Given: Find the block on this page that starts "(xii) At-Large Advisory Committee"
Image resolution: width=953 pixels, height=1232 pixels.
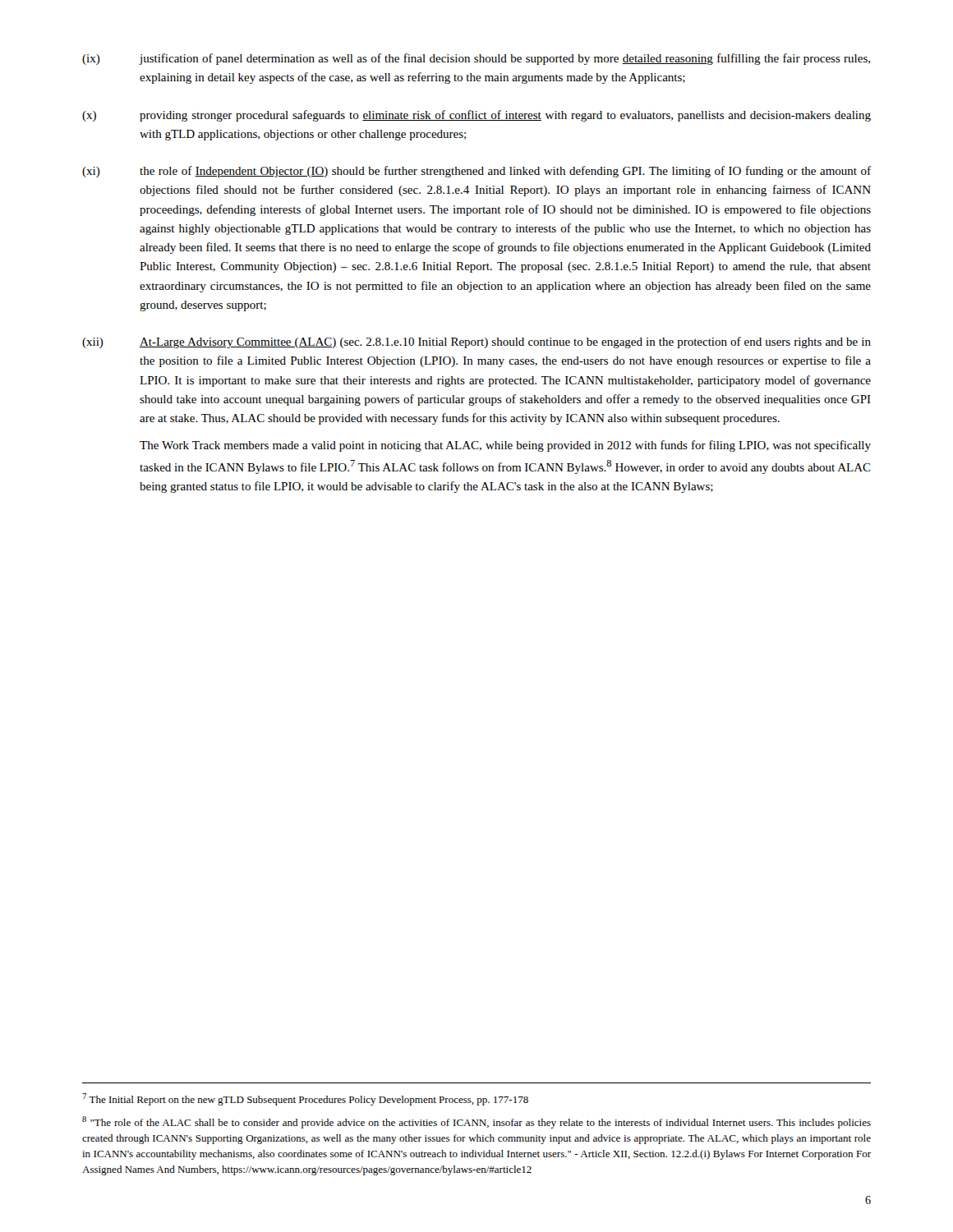Looking at the screenshot, I should 476,414.
